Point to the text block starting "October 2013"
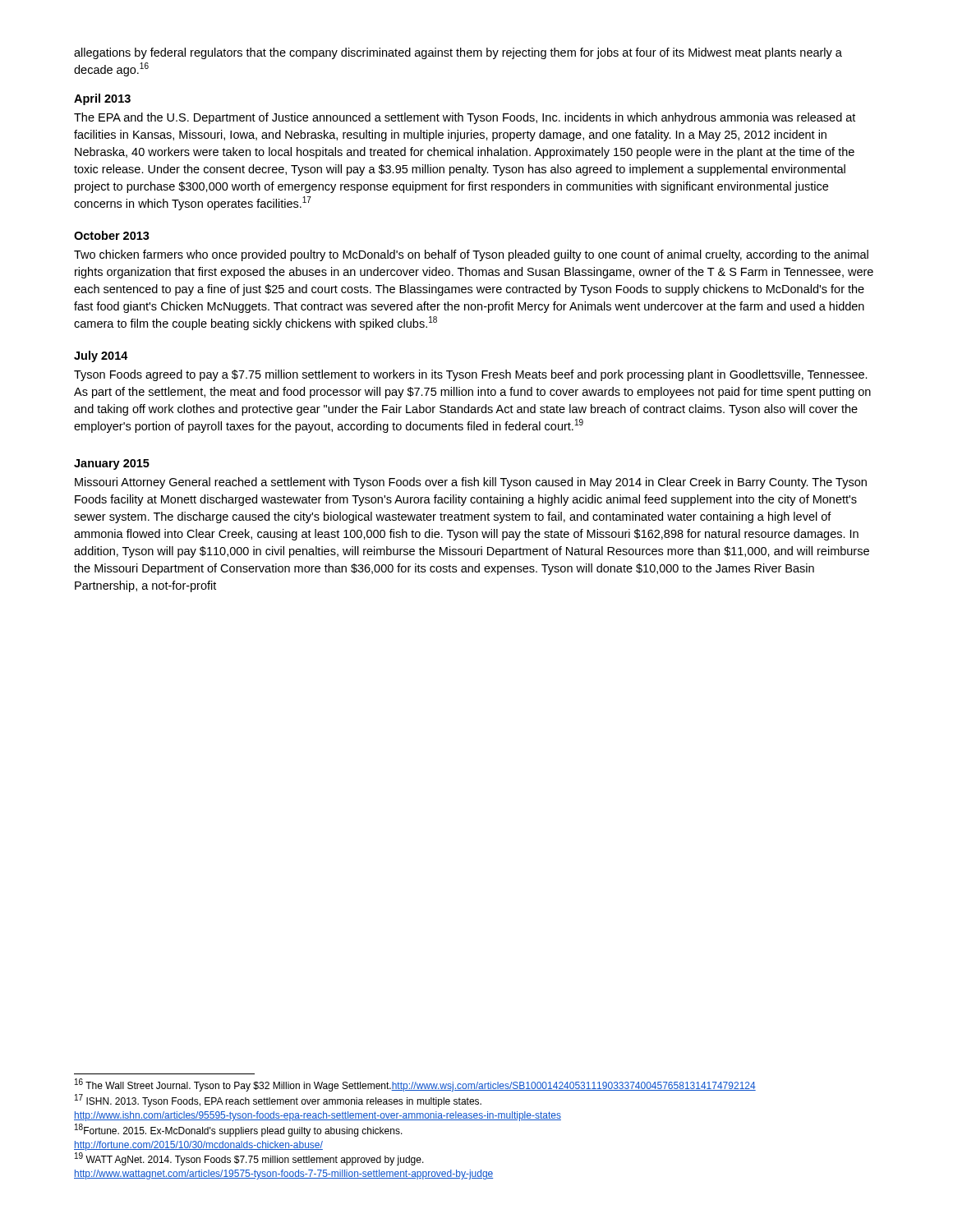The width and height of the screenshot is (953, 1232). coord(112,236)
